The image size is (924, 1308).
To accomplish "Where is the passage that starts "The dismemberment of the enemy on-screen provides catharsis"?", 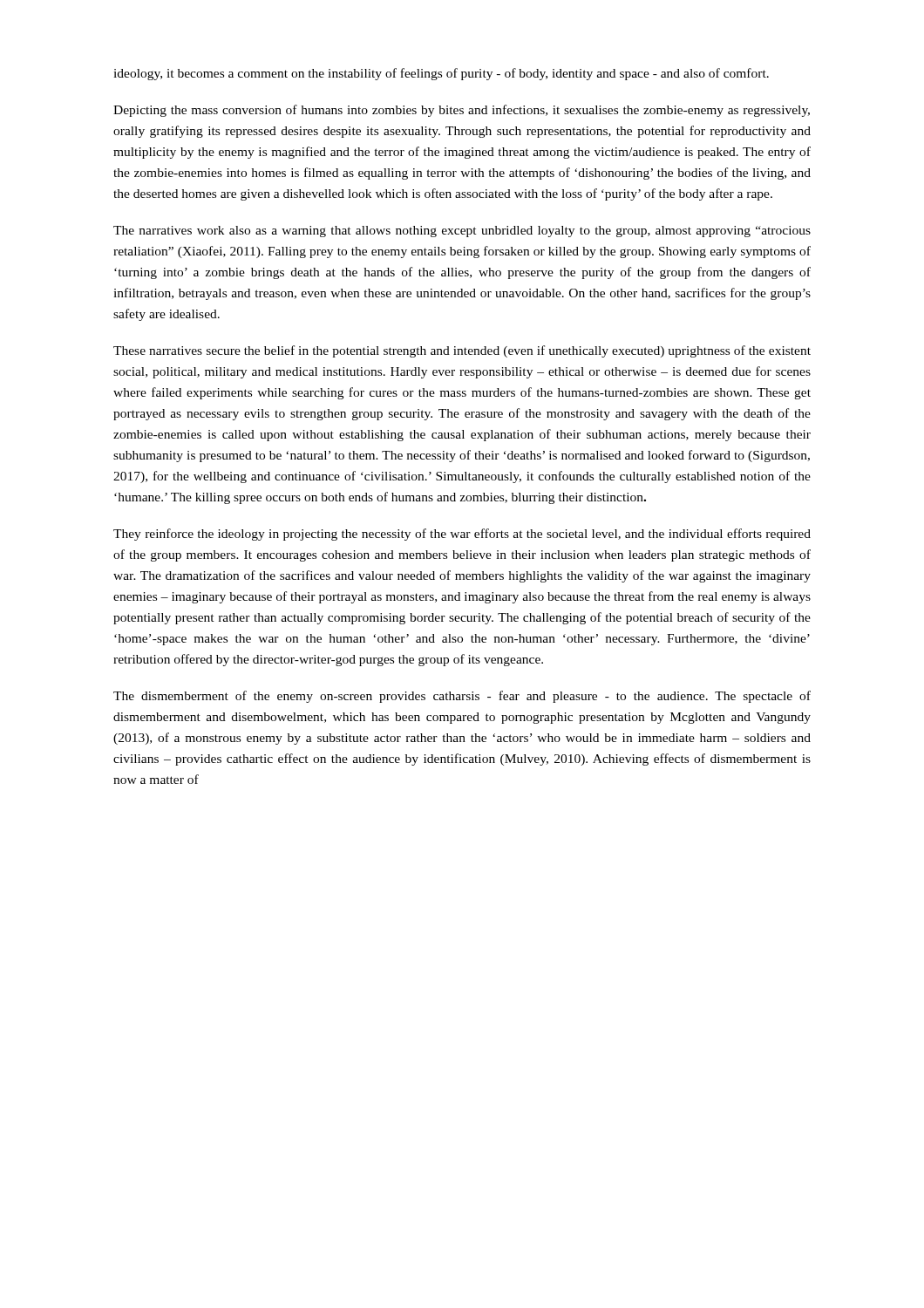I will (462, 738).
